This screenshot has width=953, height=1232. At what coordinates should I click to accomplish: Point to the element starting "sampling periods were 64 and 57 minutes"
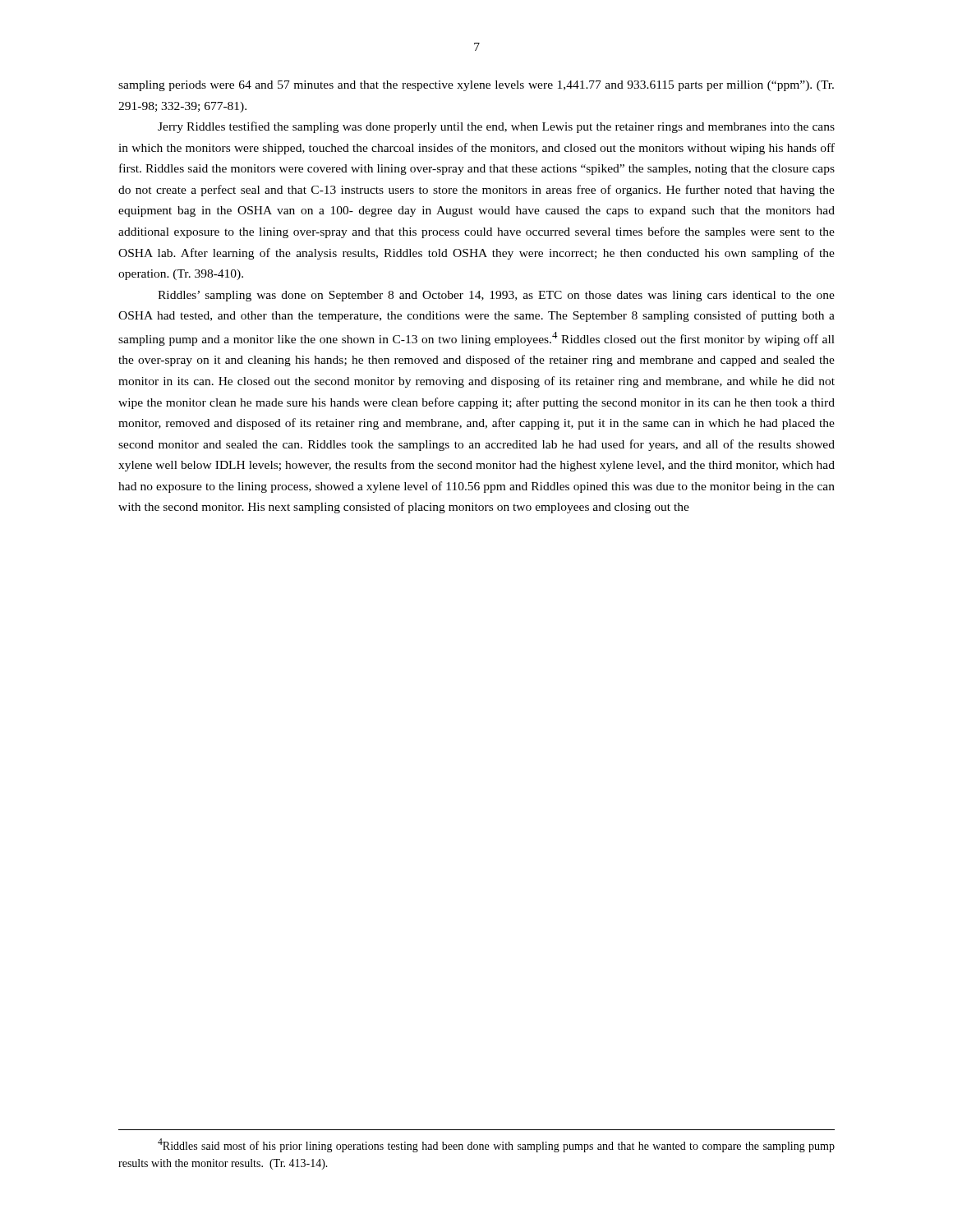tap(476, 95)
